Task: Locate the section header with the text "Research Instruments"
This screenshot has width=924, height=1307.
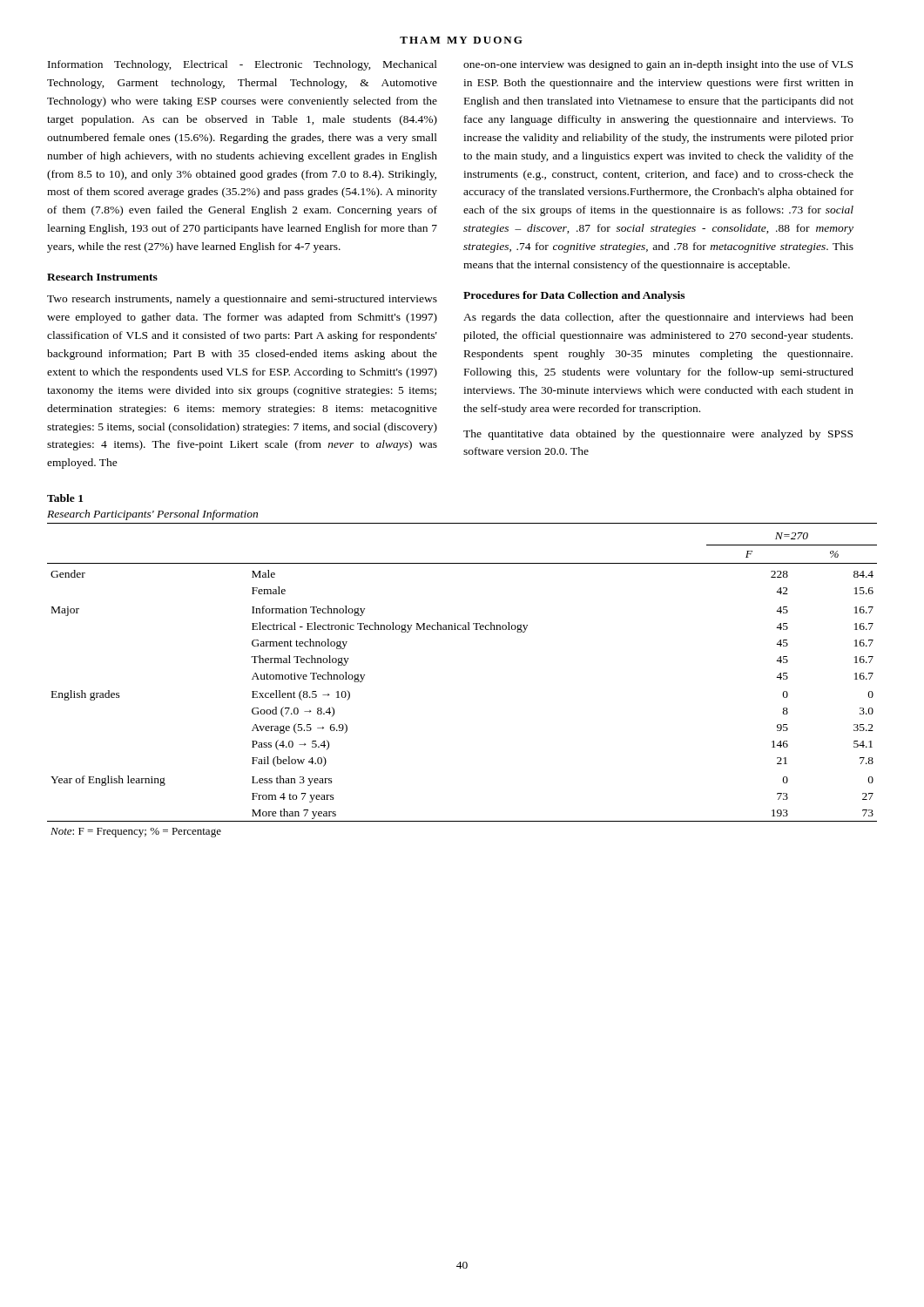Action: pos(102,277)
